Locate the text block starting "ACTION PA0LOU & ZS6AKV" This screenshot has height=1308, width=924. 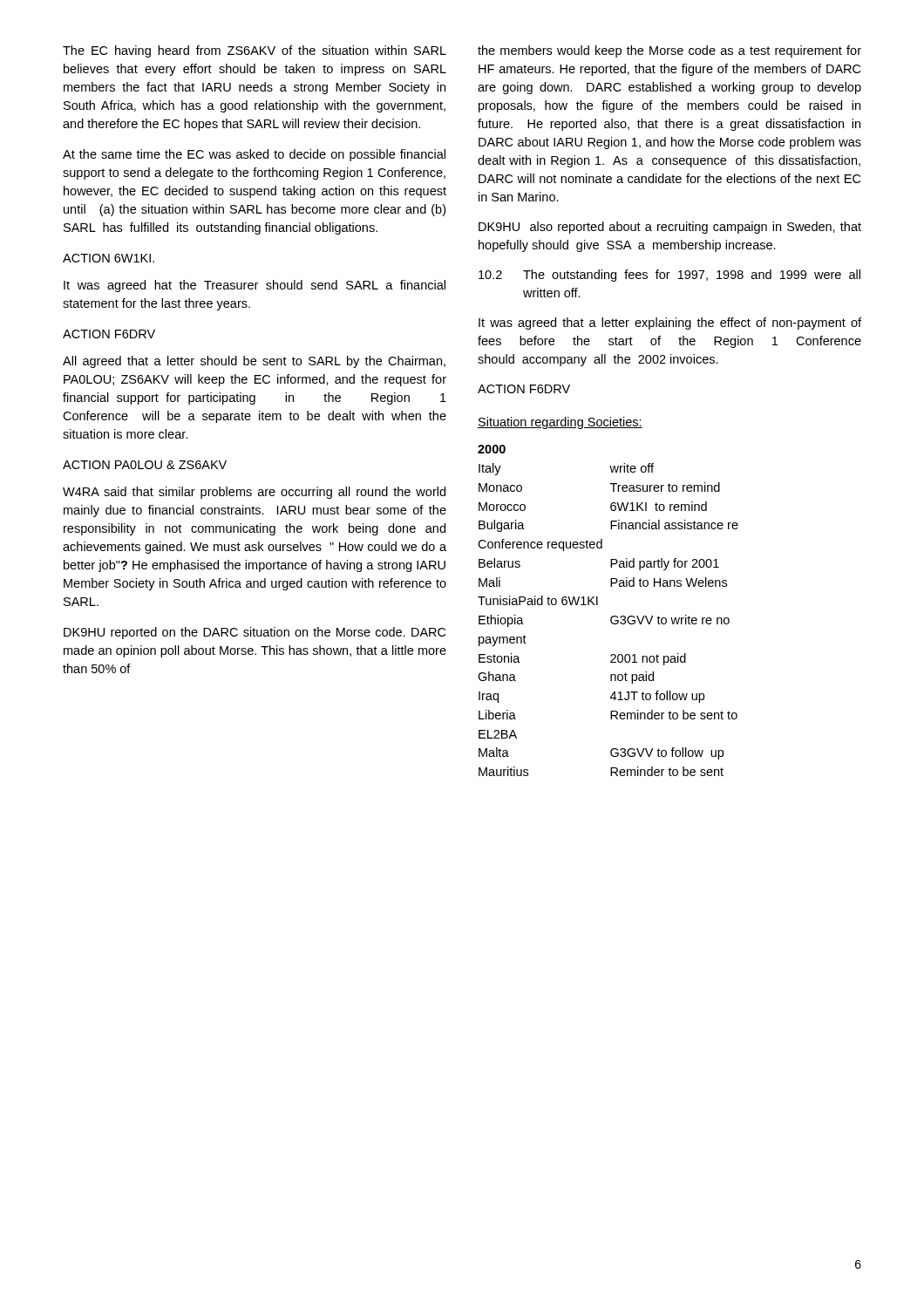point(145,465)
